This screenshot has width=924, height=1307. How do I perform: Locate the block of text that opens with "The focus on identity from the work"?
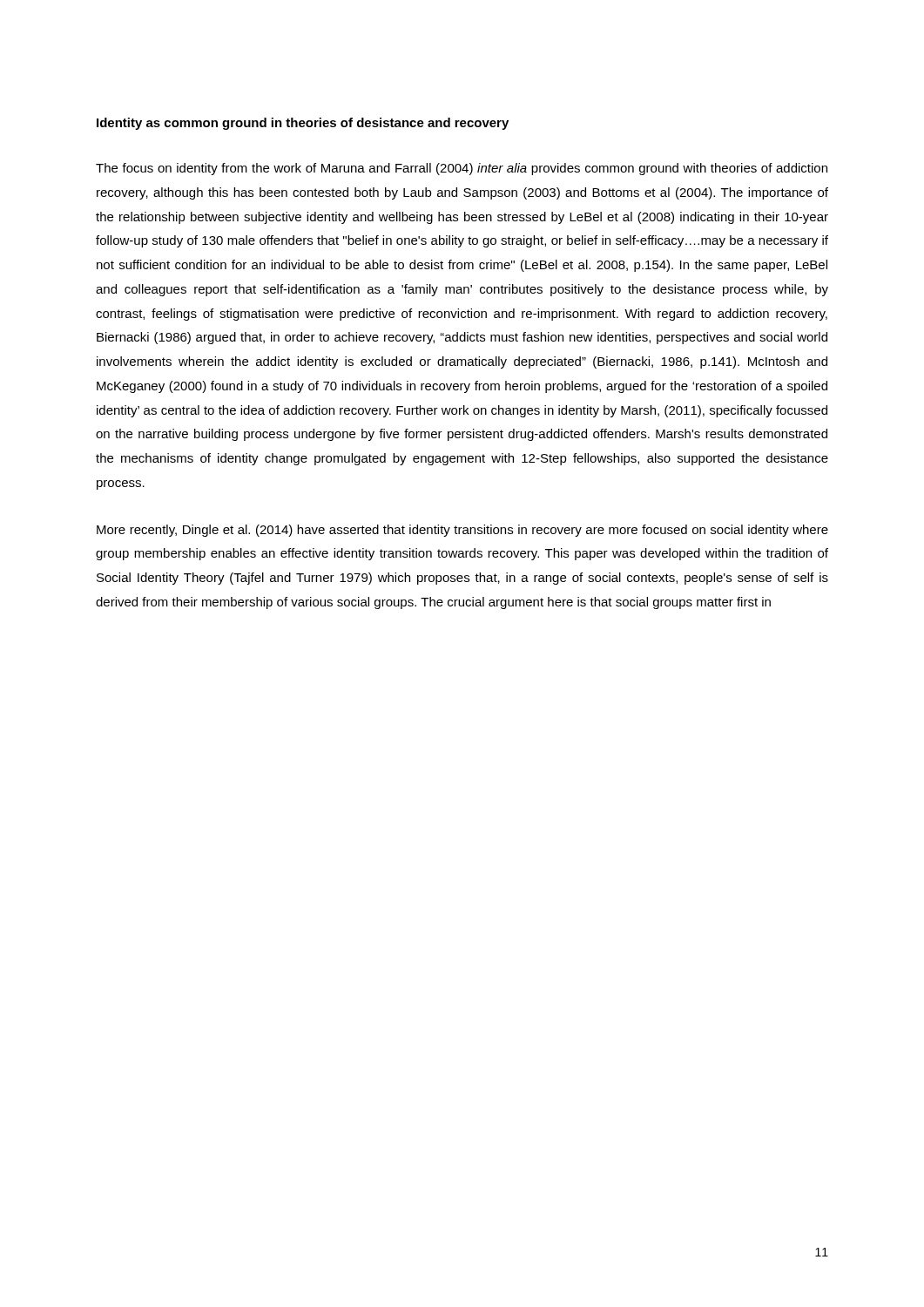click(x=462, y=325)
